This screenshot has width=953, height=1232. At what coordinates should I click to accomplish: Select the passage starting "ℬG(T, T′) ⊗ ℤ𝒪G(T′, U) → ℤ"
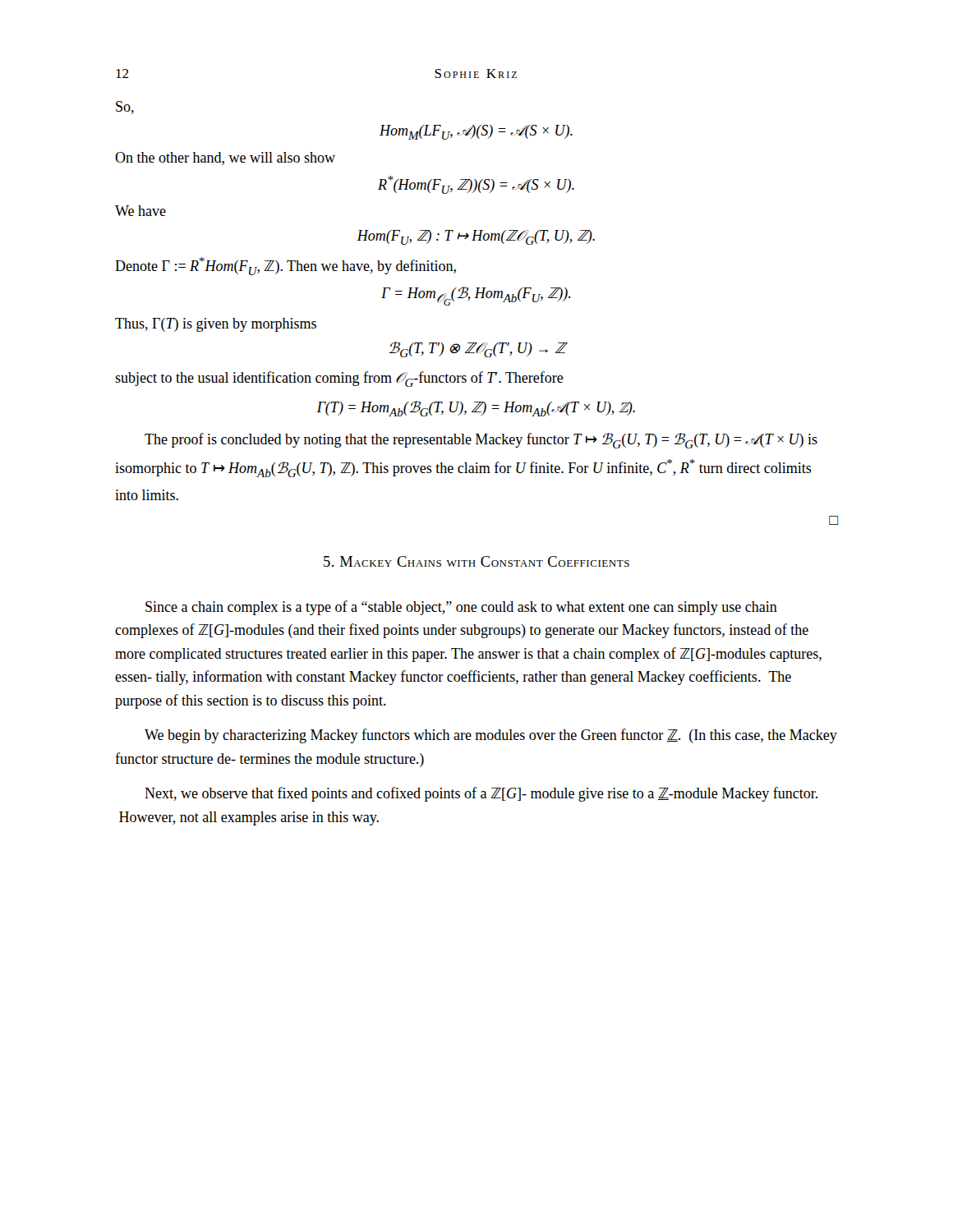[476, 350]
